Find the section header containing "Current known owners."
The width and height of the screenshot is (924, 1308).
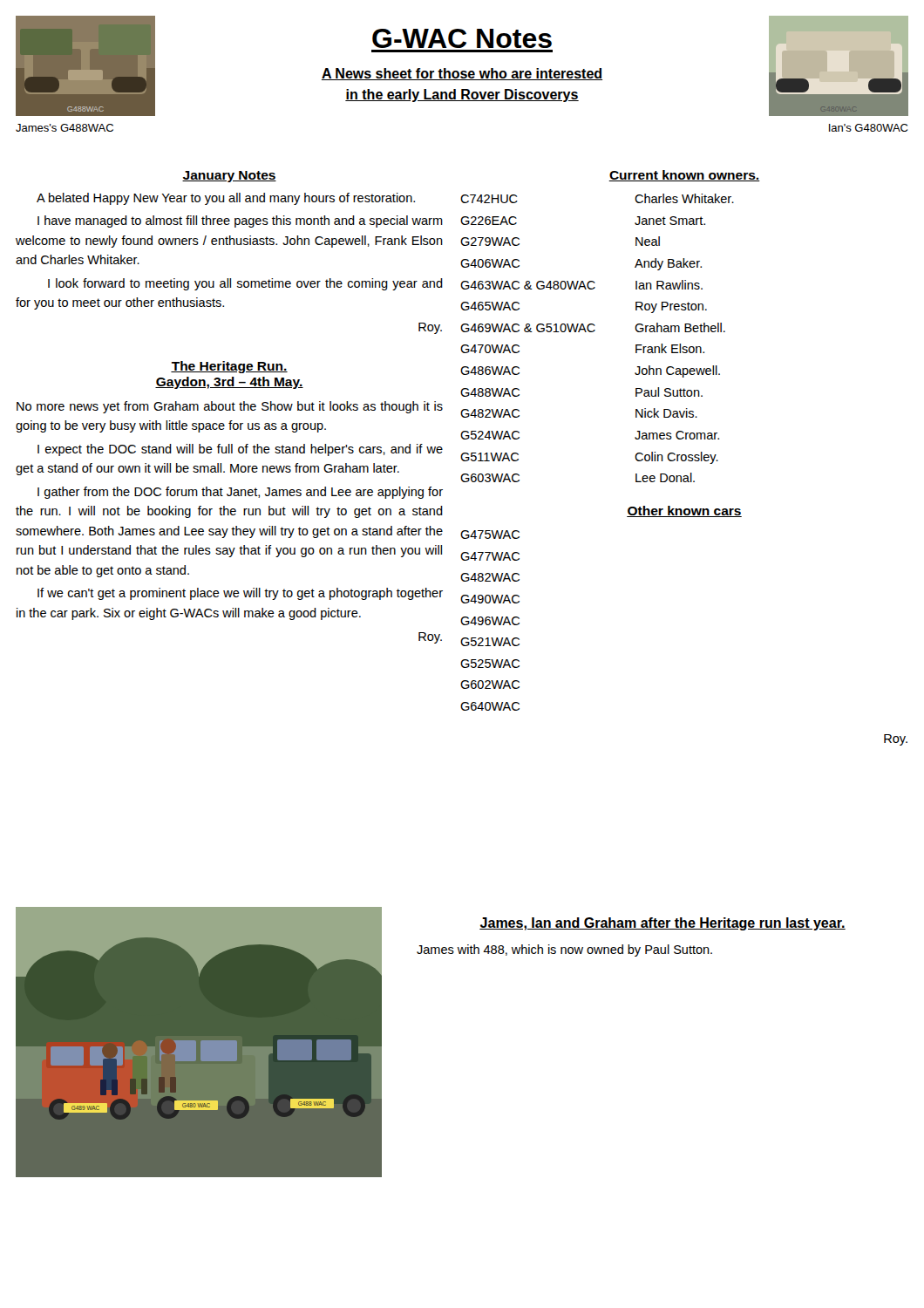[684, 175]
